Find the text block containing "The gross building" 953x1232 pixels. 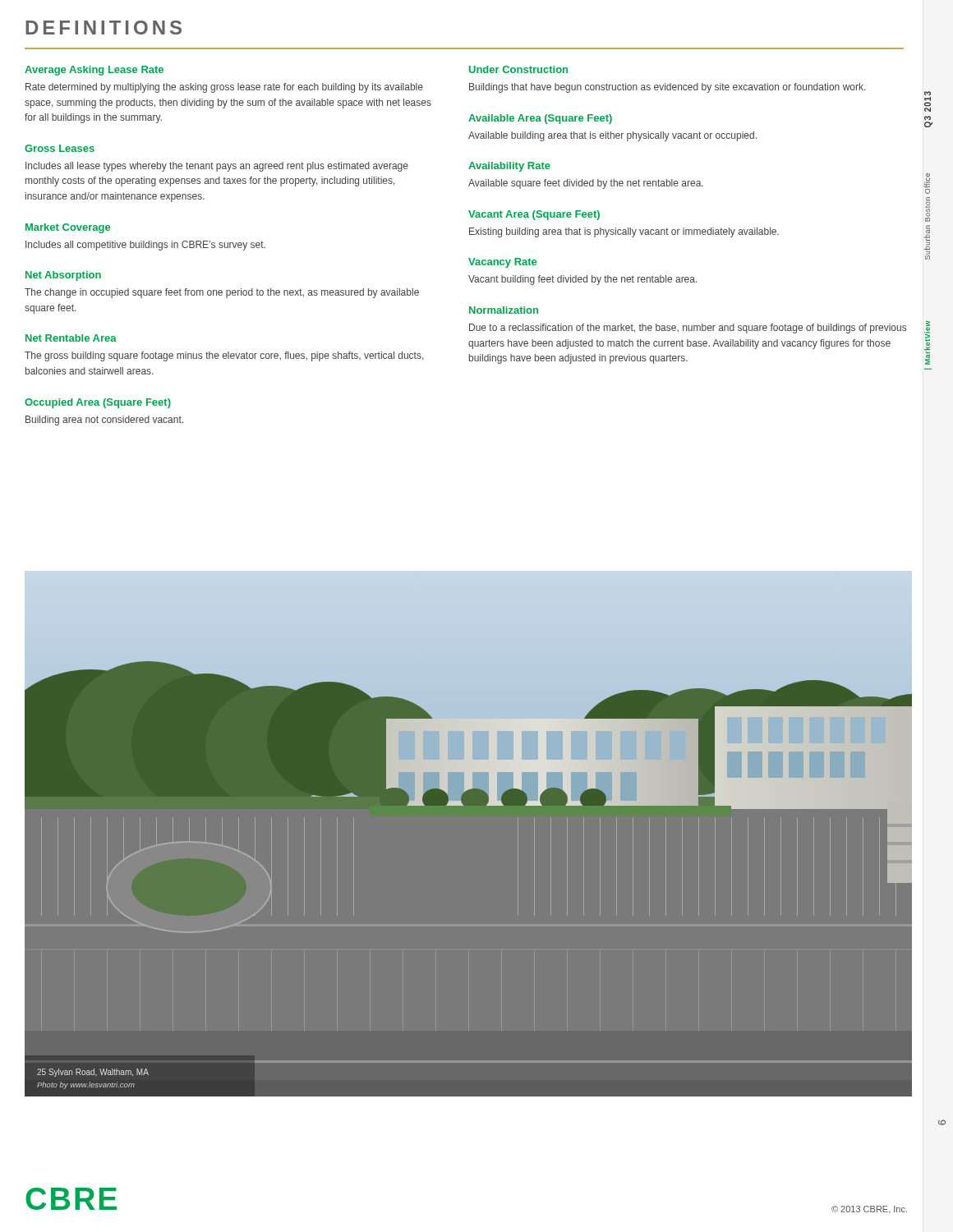(x=230, y=364)
